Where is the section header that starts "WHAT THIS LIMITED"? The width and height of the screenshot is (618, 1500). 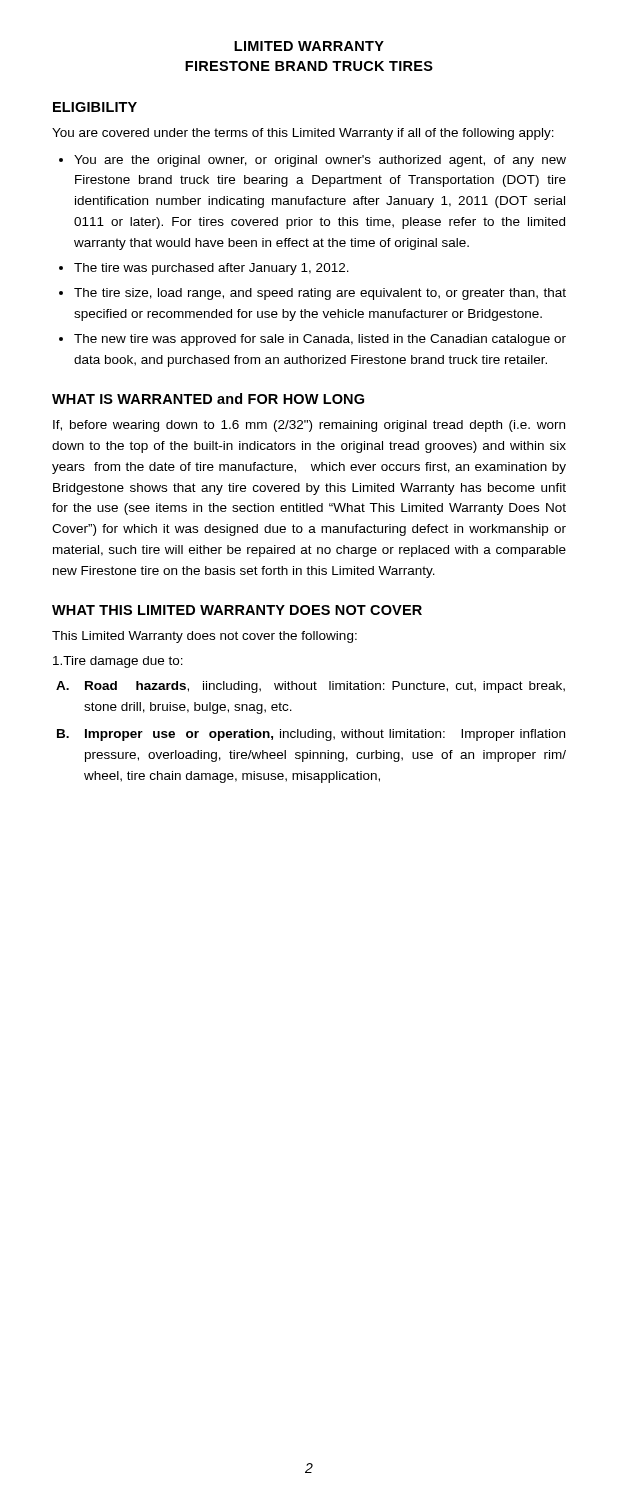click(x=237, y=610)
